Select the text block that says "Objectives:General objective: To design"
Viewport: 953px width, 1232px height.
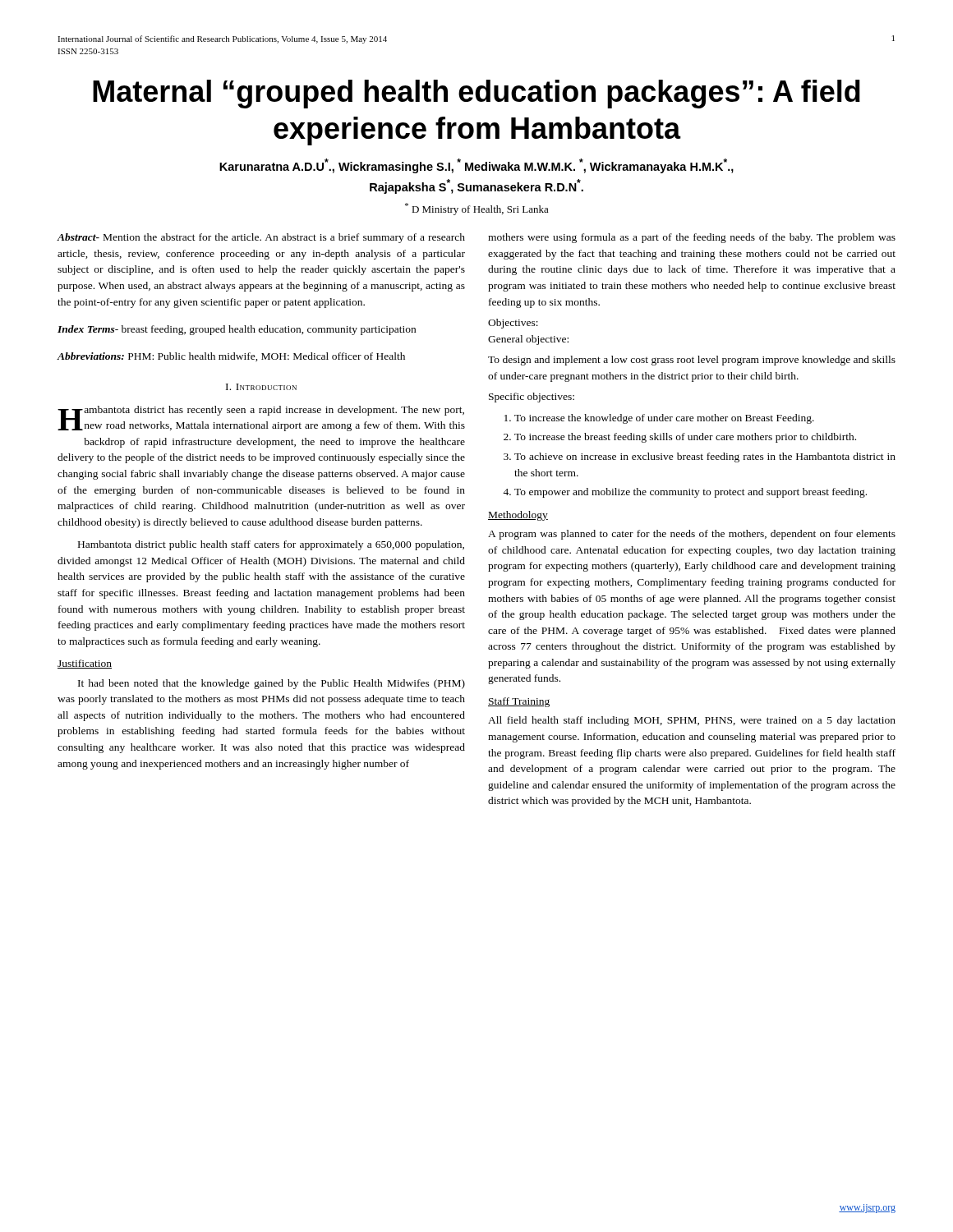(692, 360)
